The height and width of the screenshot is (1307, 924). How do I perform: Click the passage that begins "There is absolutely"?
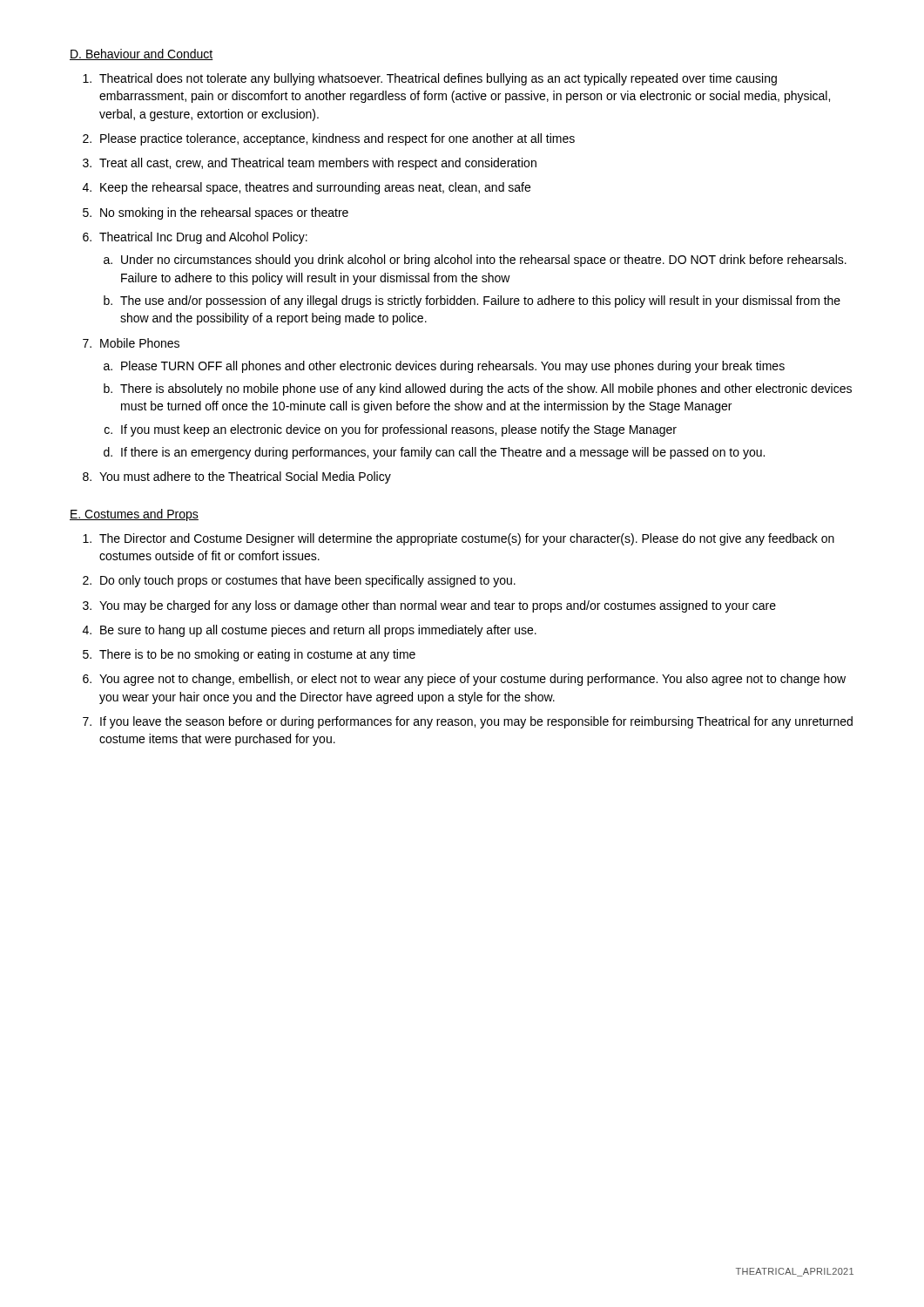coord(486,398)
